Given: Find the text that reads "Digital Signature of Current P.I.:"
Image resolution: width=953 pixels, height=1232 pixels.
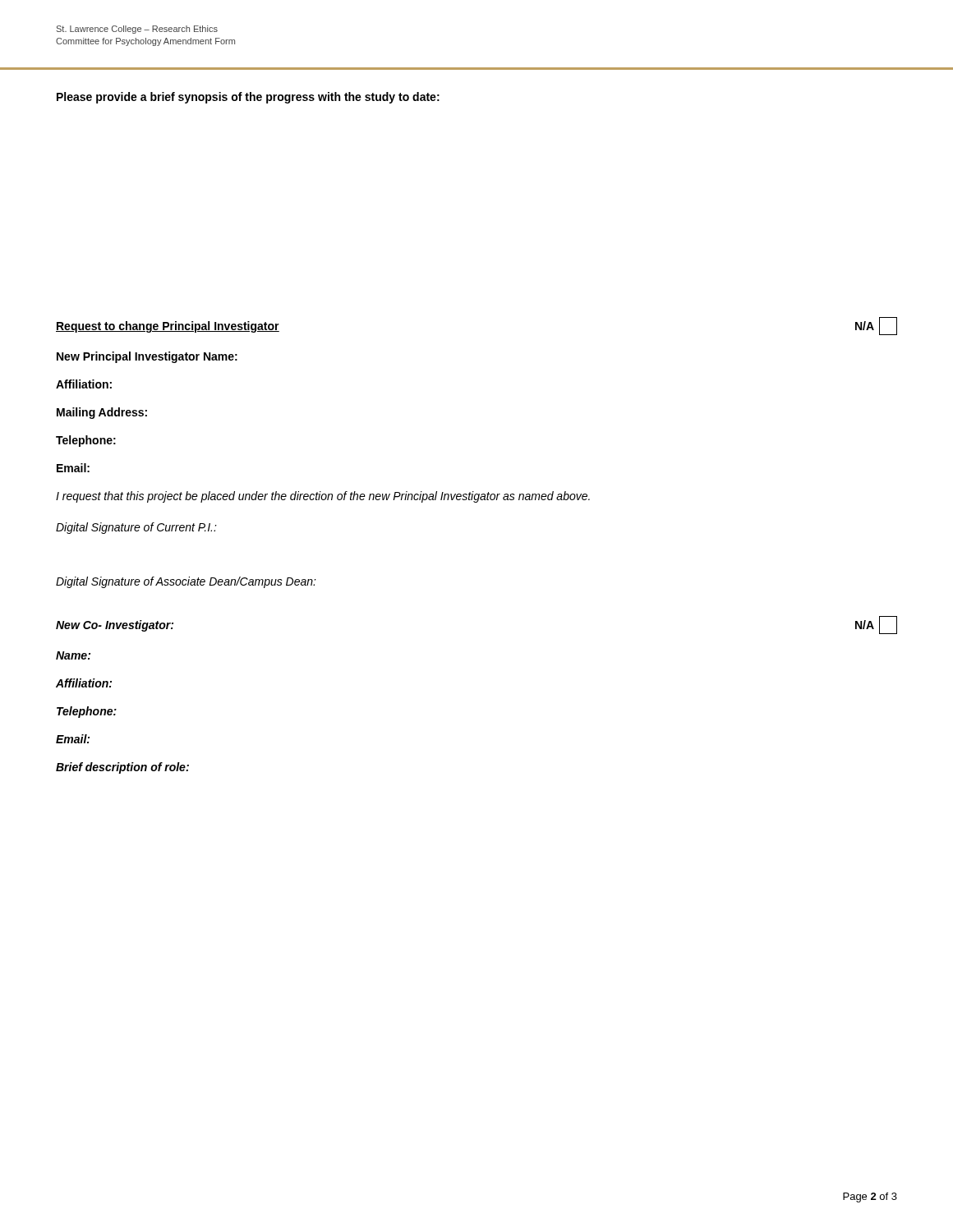Looking at the screenshot, I should click(x=136, y=527).
